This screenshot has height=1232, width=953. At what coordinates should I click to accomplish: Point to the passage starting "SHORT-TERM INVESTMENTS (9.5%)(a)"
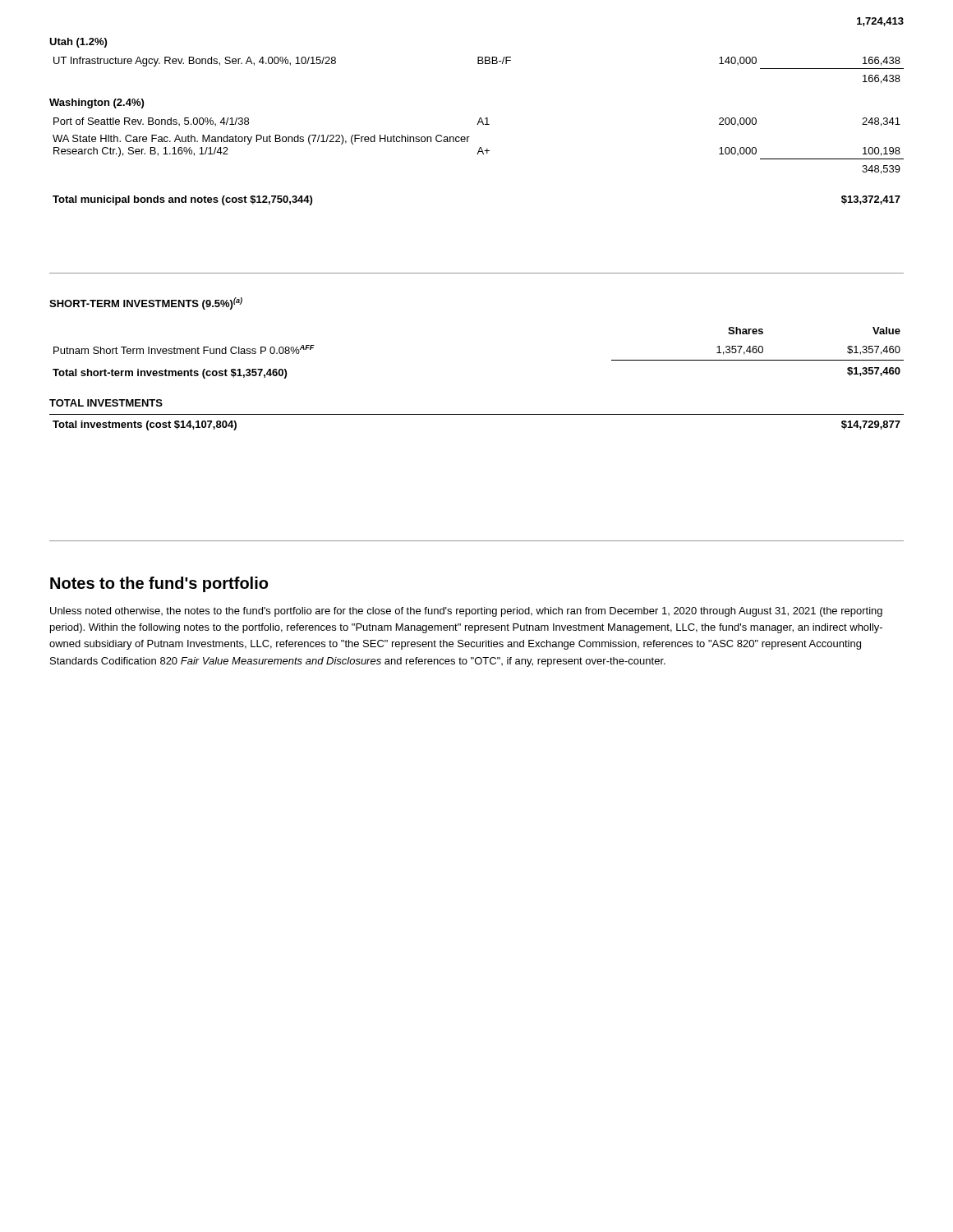tap(146, 303)
